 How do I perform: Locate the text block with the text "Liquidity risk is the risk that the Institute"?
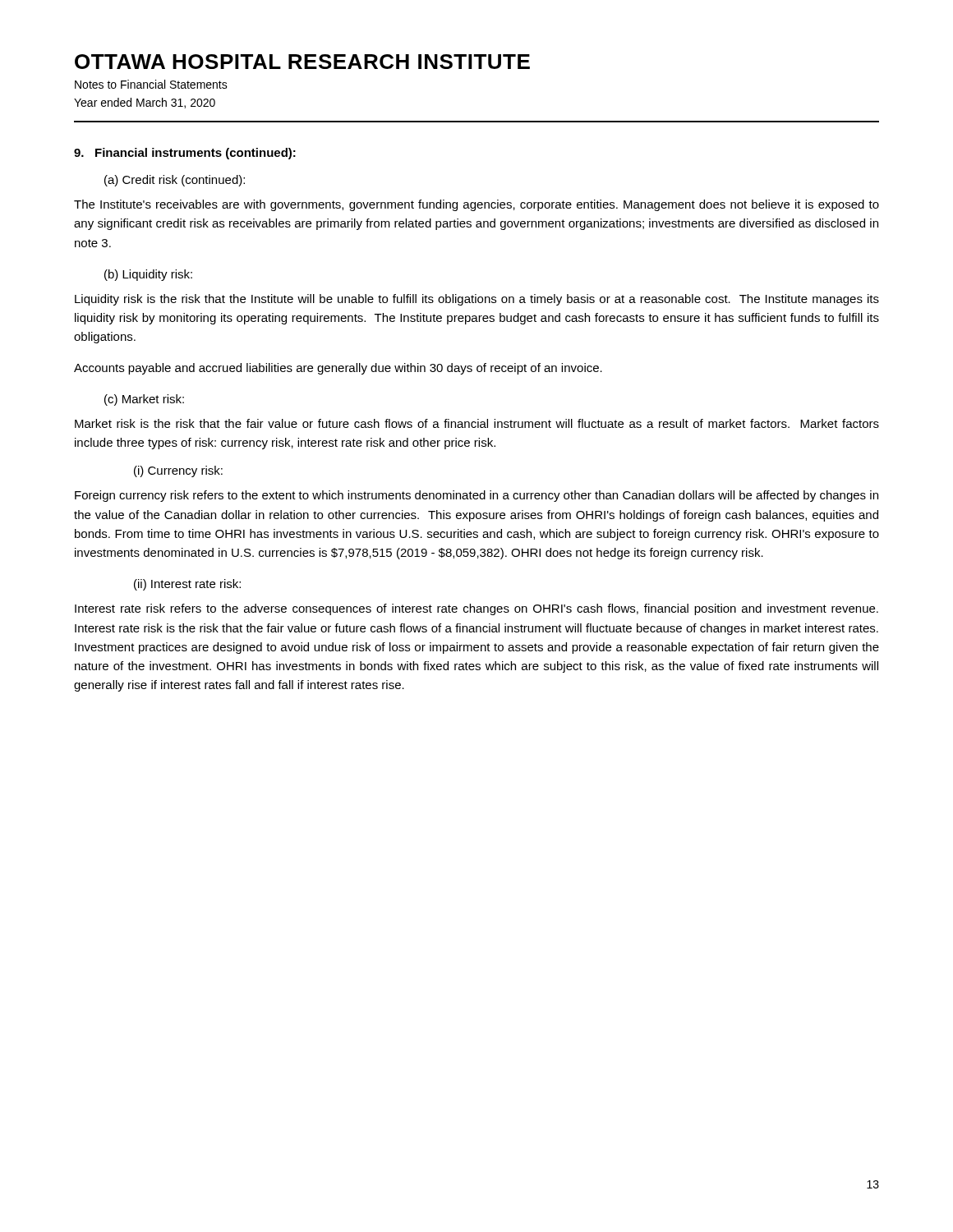pos(476,317)
